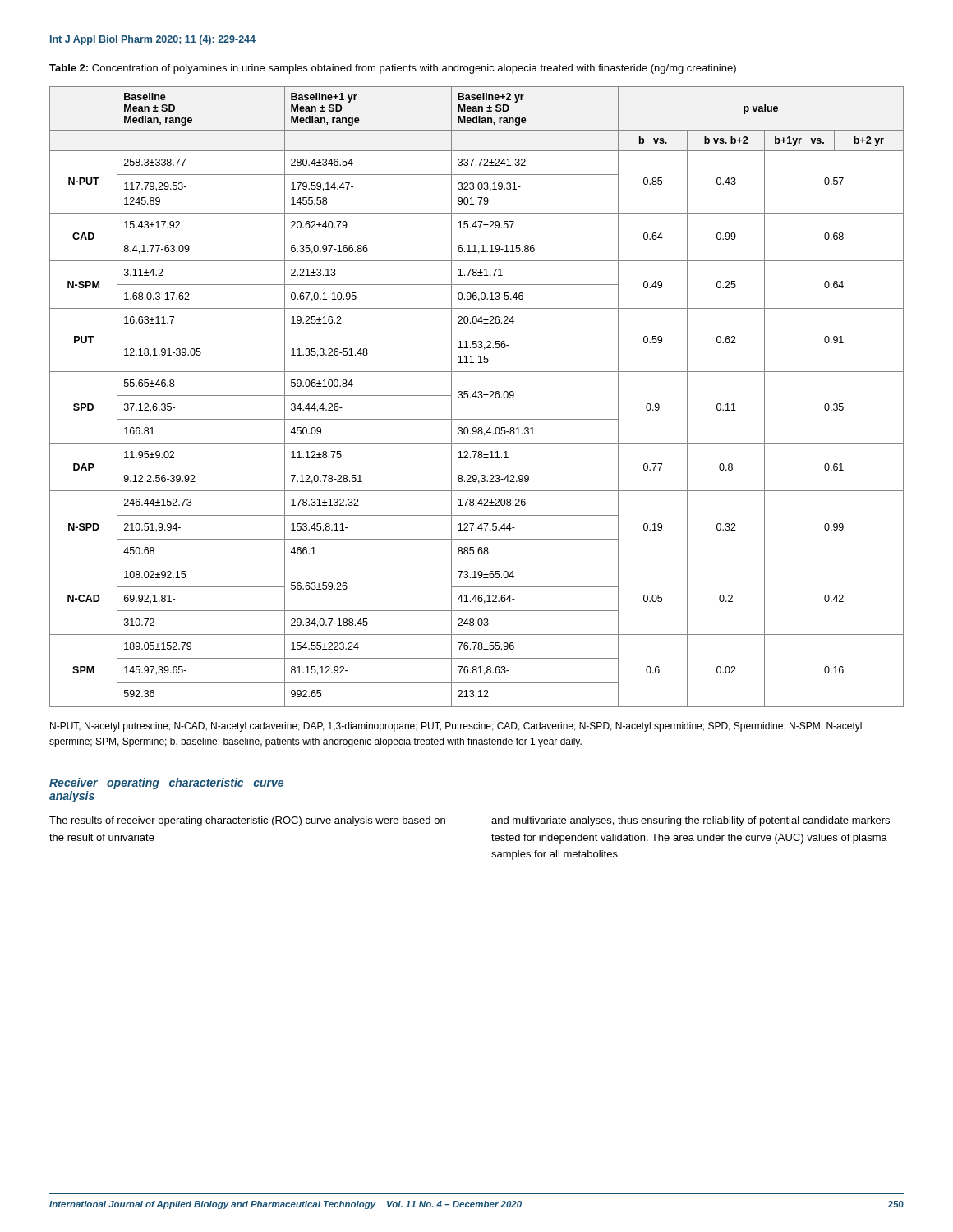Where is the passage that starts "and multivariate analyses, thus ensuring the reliability of"?

click(691, 837)
